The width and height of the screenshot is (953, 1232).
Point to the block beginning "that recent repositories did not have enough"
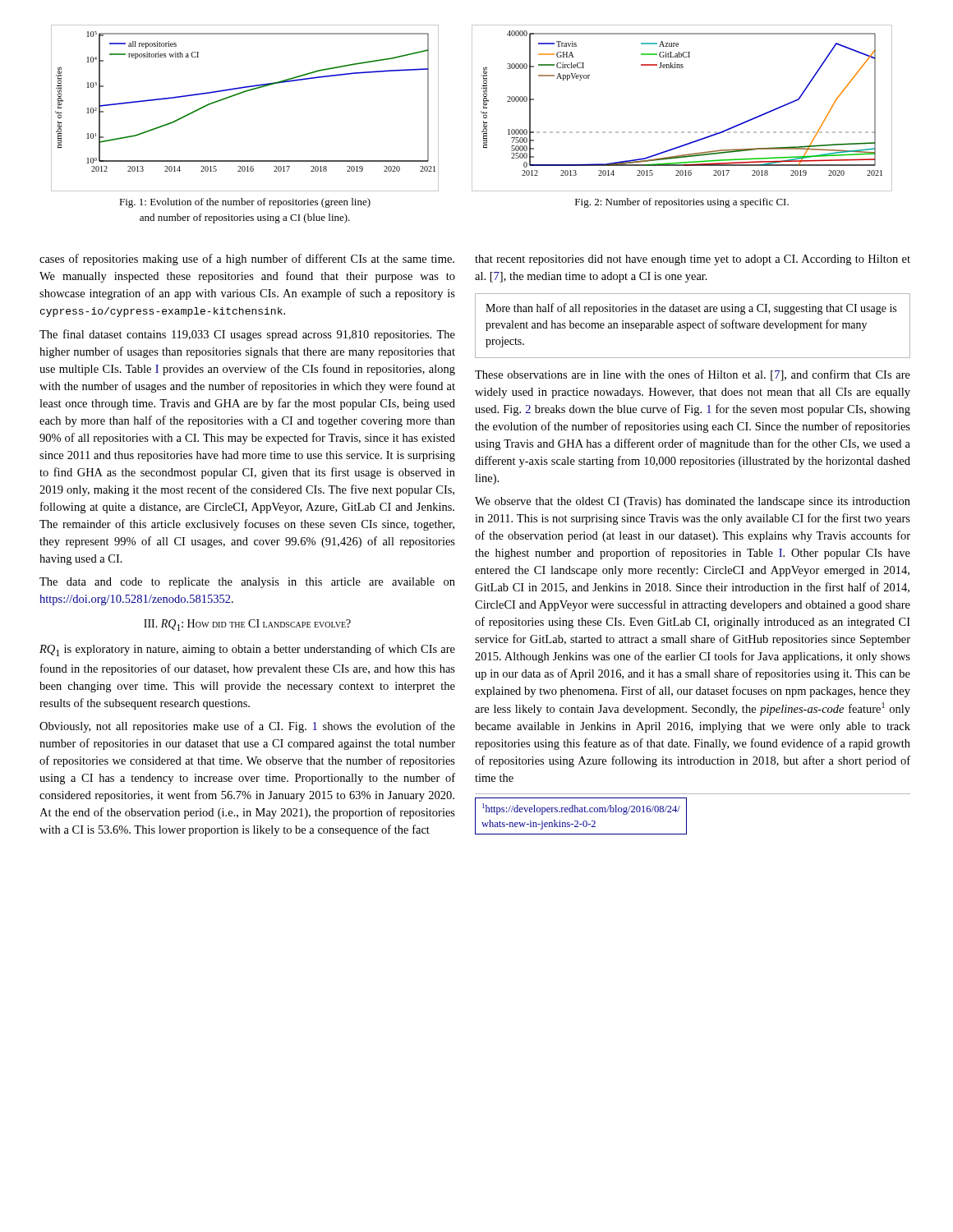(693, 268)
